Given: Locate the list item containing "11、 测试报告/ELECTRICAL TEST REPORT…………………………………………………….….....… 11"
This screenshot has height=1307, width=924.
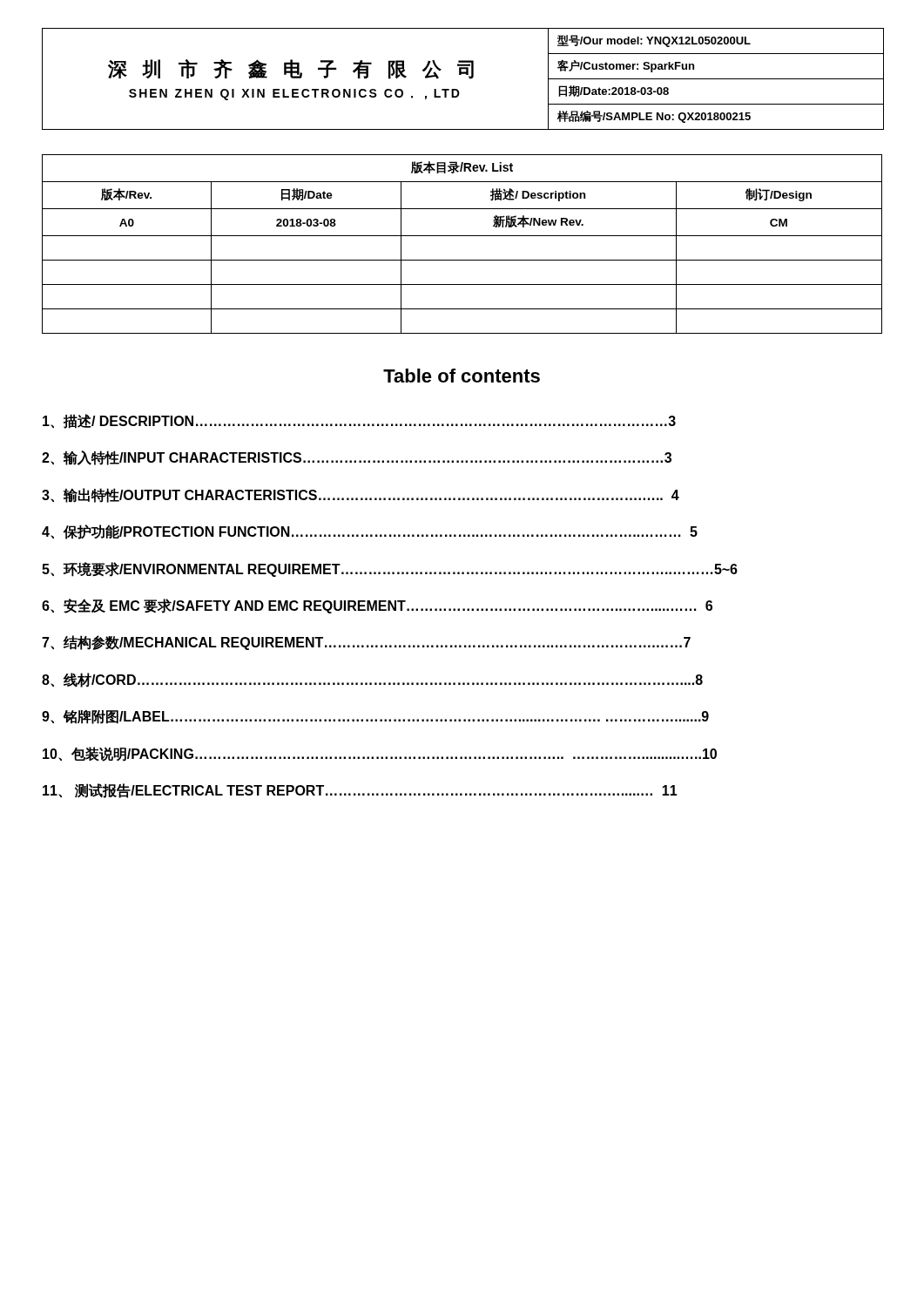Looking at the screenshot, I should point(359,791).
